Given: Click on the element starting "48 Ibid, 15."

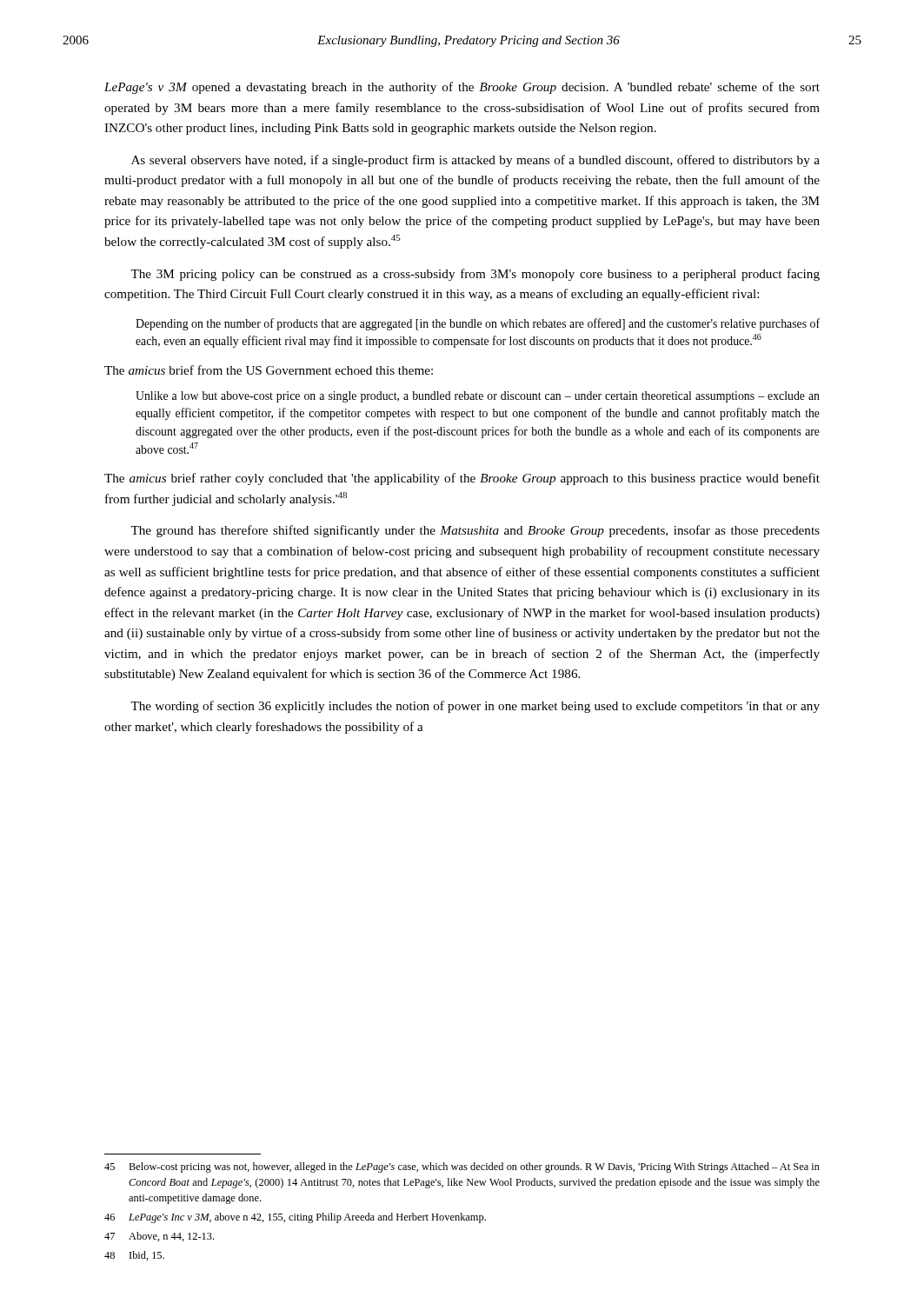Looking at the screenshot, I should (134, 1256).
